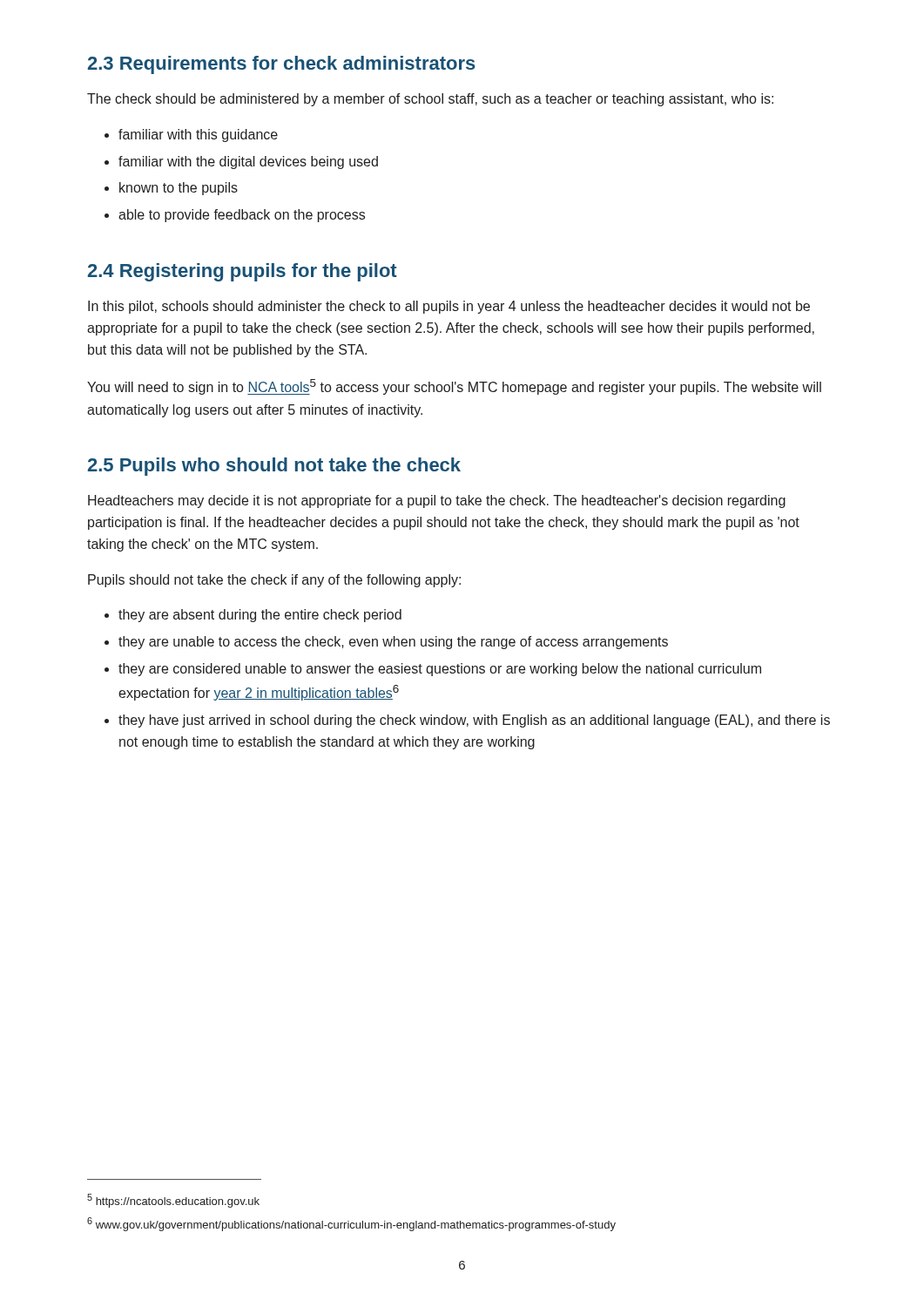Where is the section header that starts "2.4 Registering pupils"?
Viewport: 924px width, 1307px height.
tap(243, 272)
